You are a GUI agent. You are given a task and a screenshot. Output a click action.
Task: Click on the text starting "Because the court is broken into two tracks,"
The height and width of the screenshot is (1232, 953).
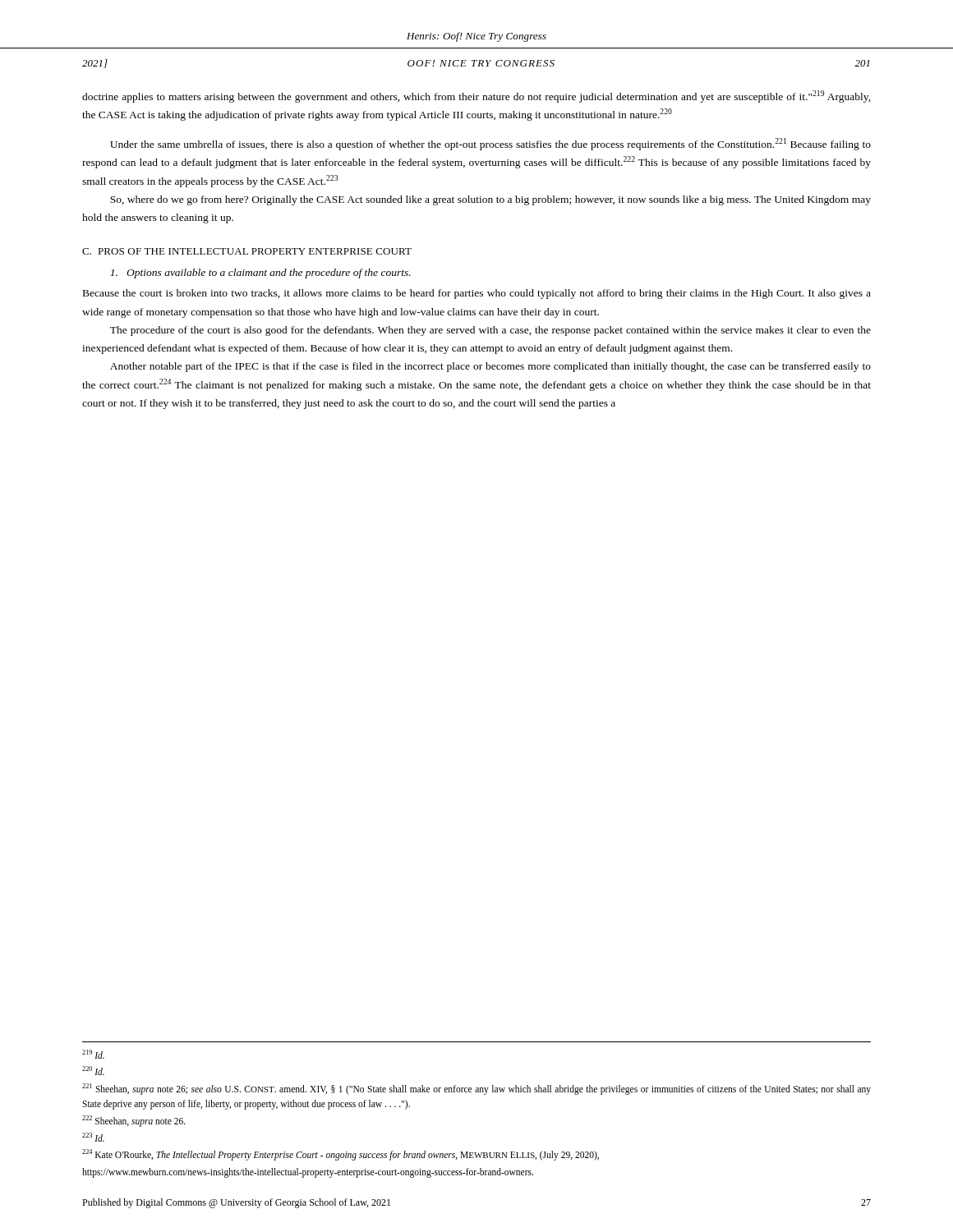pyautogui.click(x=476, y=303)
